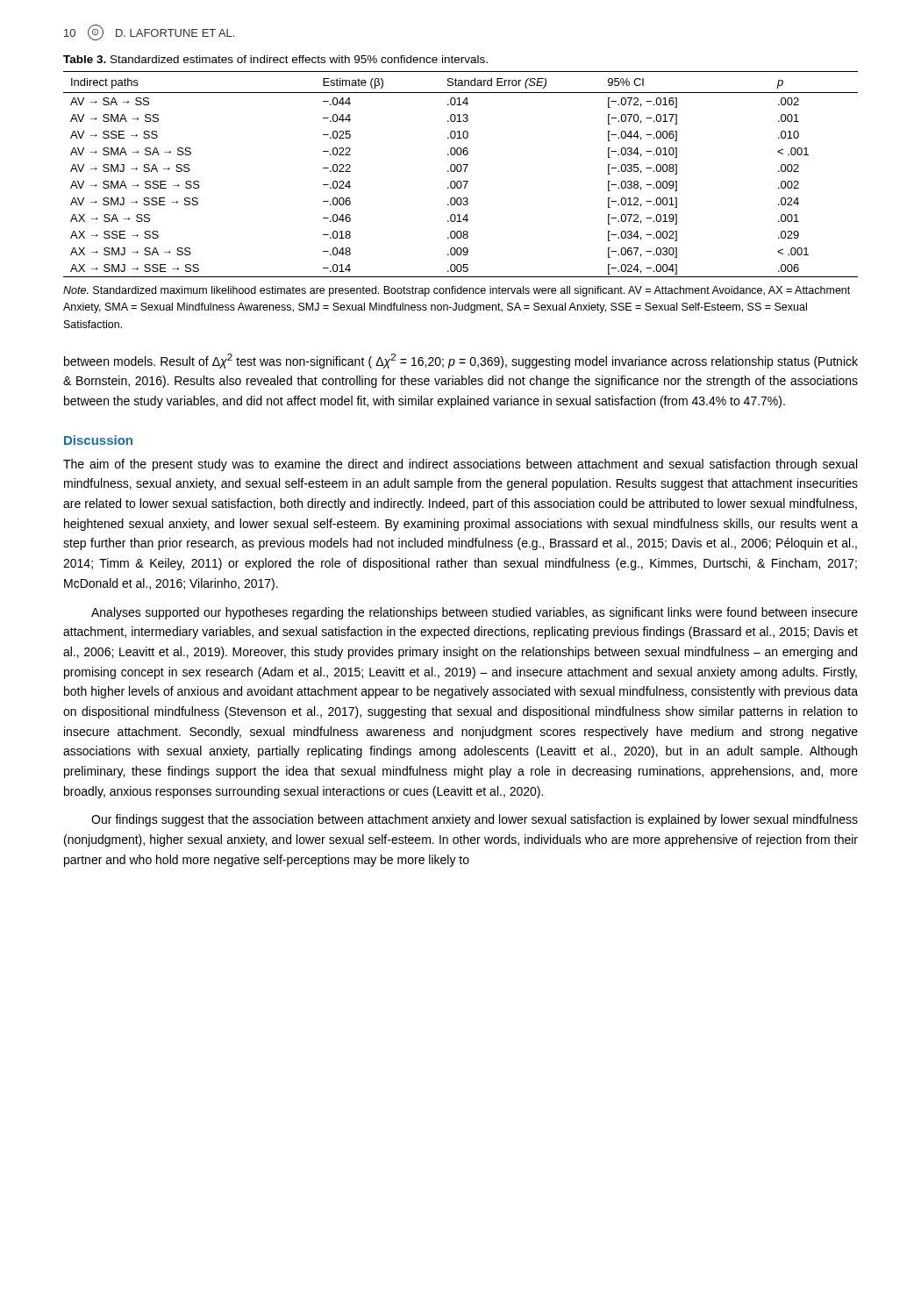Where is the passage that starts "Analyses supported our hypotheses regarding the relationships"?
The height and width of the screenshot is (1316, 921).
(x=460, y=701)
